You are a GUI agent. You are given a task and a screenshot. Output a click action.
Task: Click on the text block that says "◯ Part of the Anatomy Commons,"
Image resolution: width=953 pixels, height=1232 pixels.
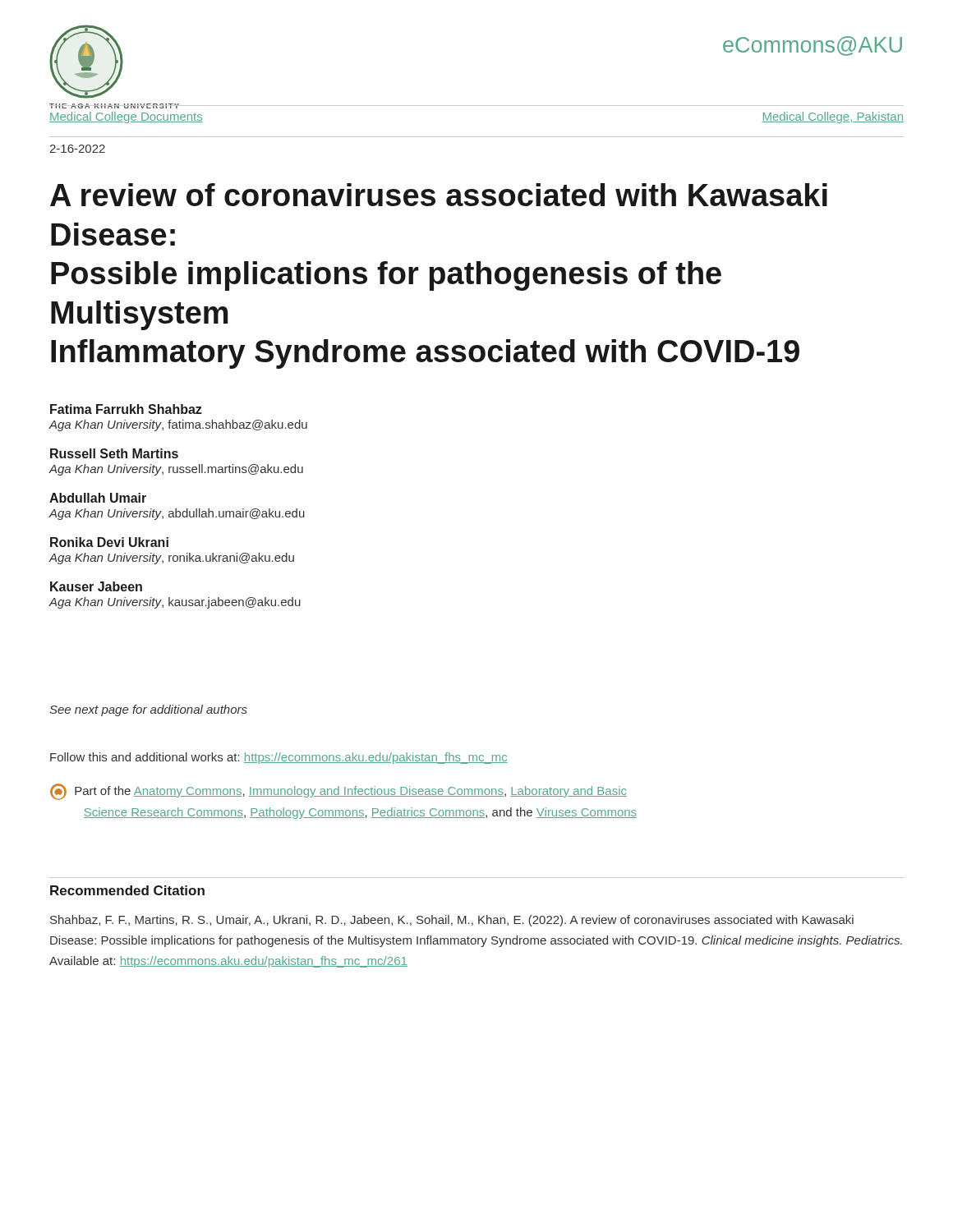click(x=343, y=801)
